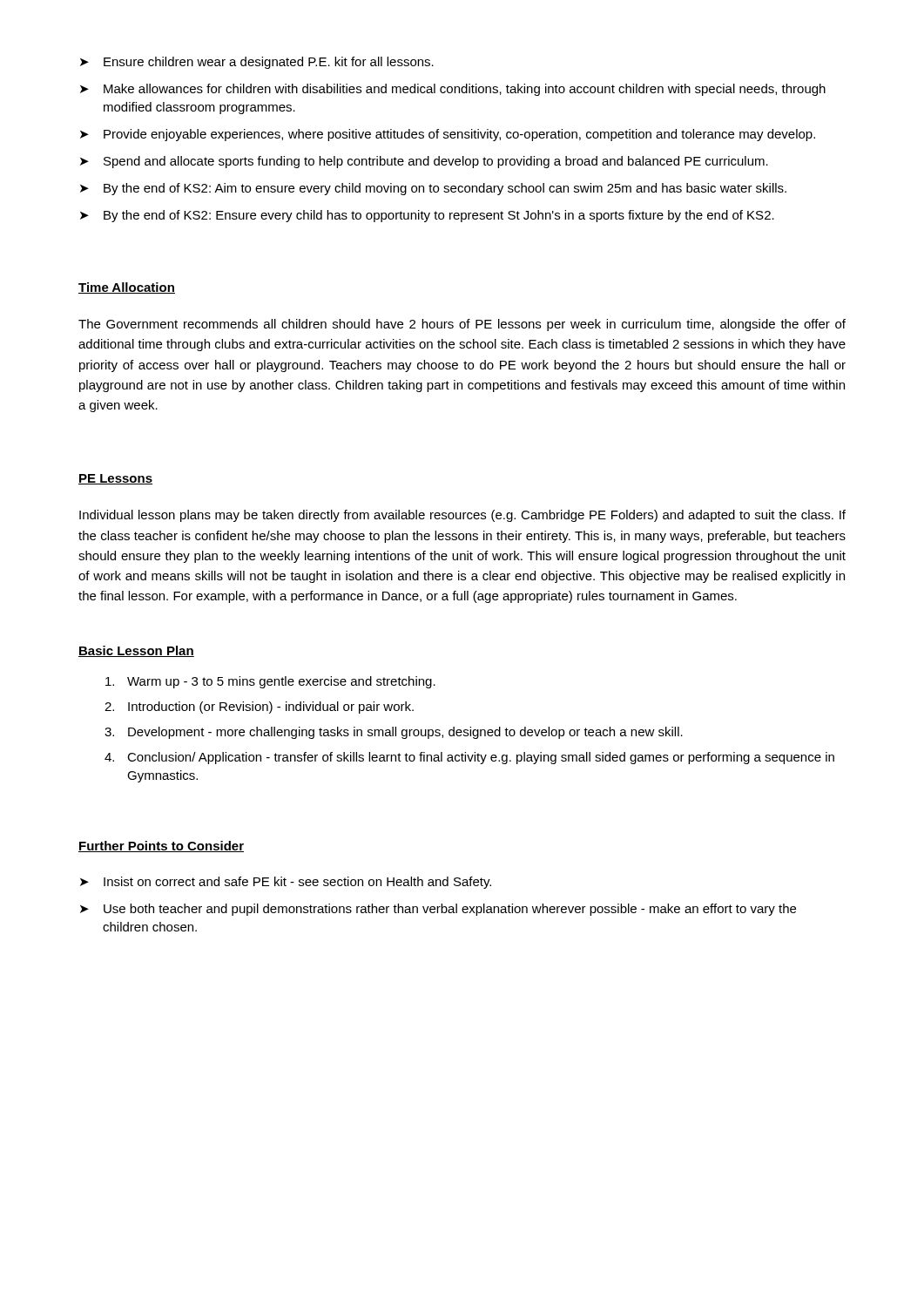Select the list item with the text "➤ Insist on correct"
This screenshot has height=1307, width=924.
(x=462, y=881)
